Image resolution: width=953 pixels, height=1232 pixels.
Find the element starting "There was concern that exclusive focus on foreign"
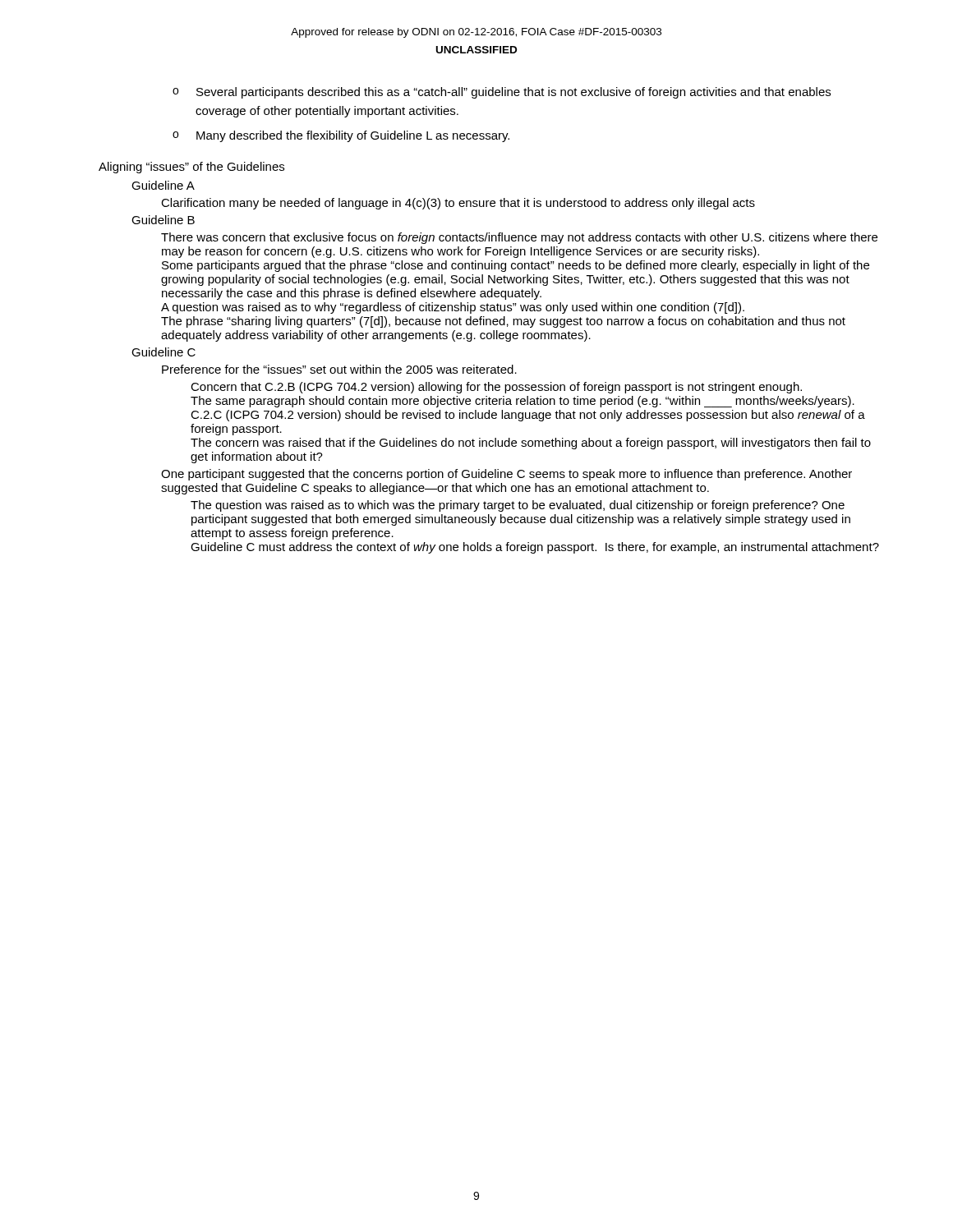520,244
